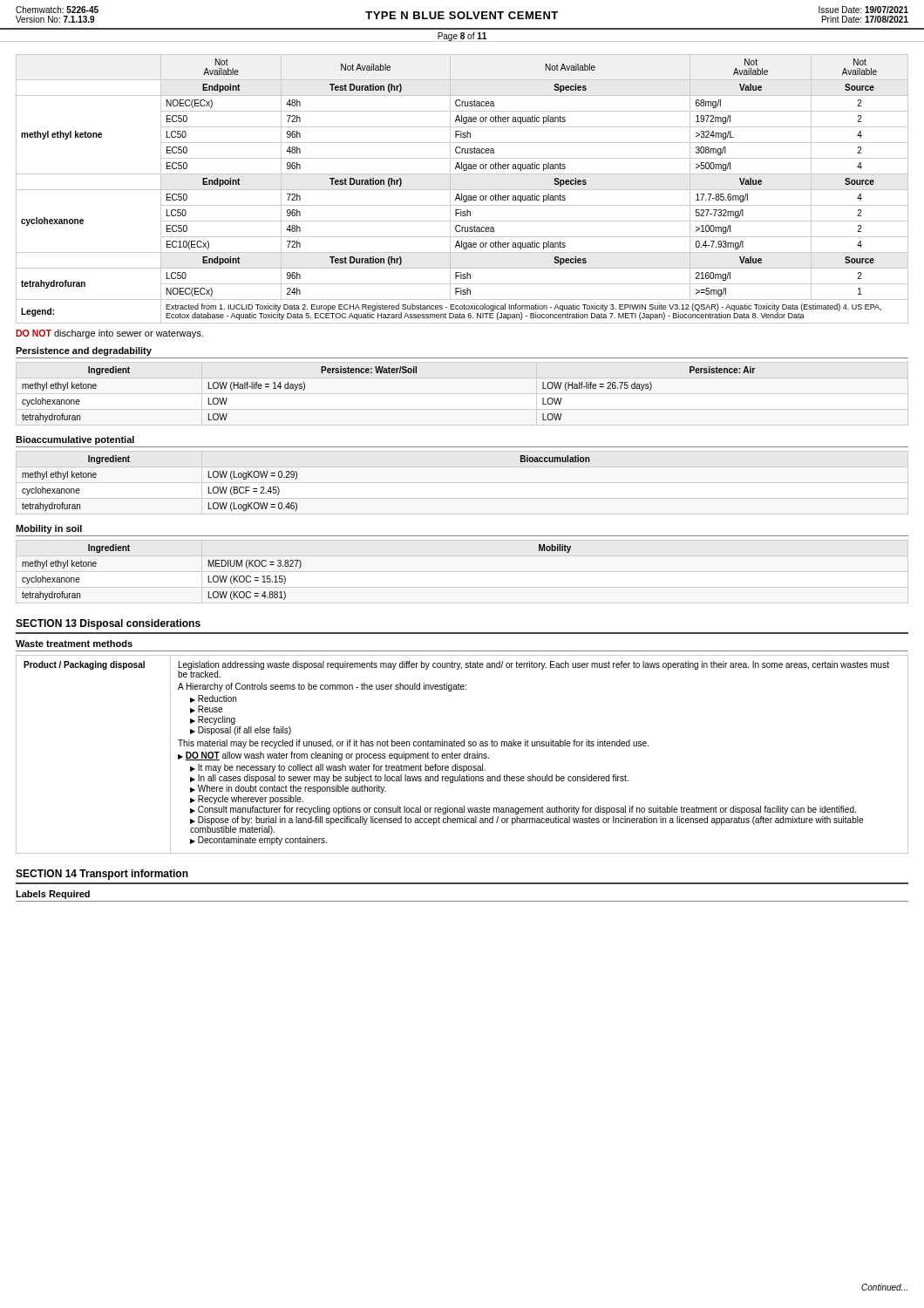Select the section header that reads "Bioaccumulative potential"
The width and height of the screenshot is (924, 1308).
[x=75, y=439]
